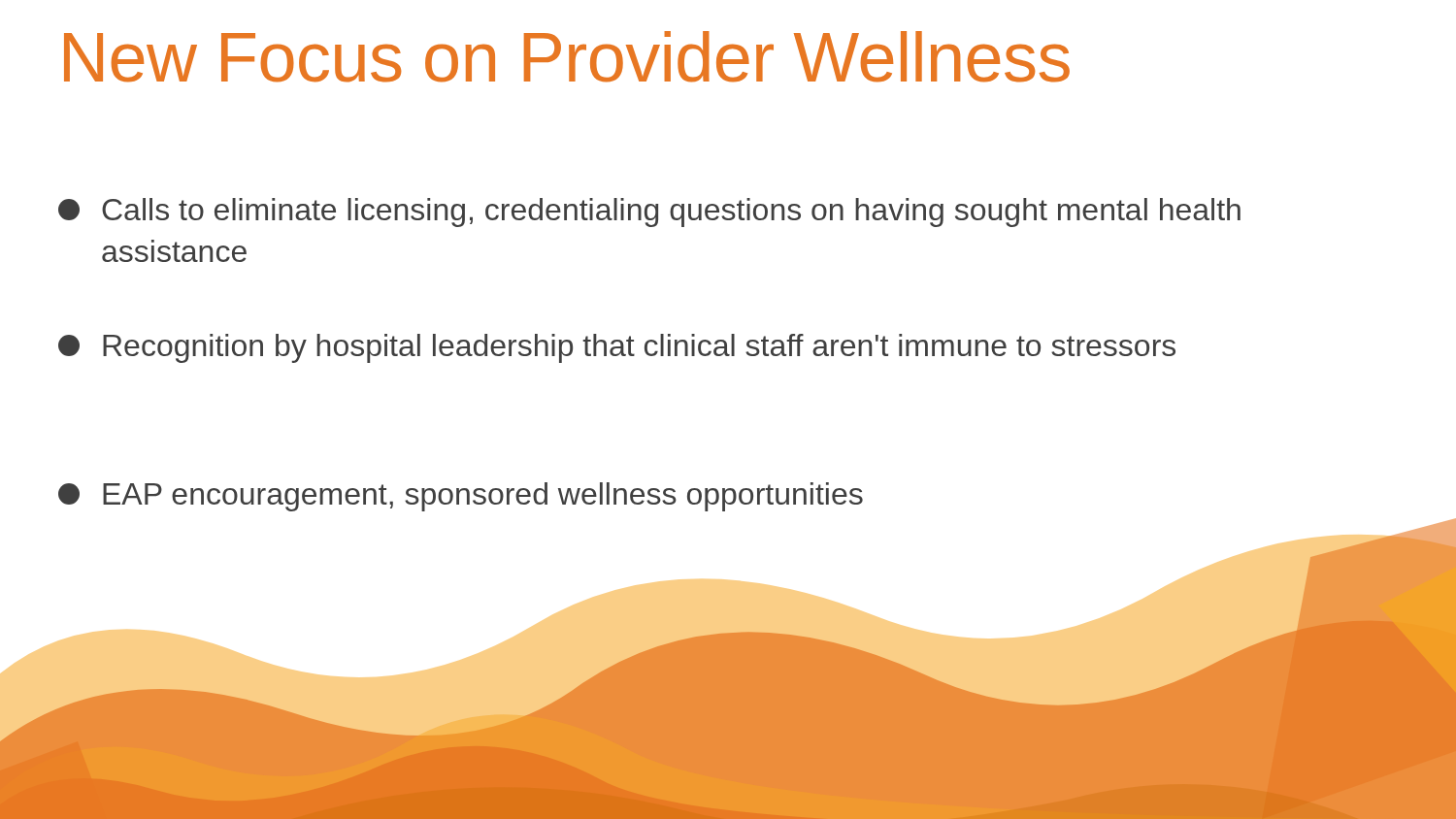This screenshot has height=819, width=1456.
Task: Locate the text starting "Calls to eliminate licensing, credentialing"
Action: [718, 231]
